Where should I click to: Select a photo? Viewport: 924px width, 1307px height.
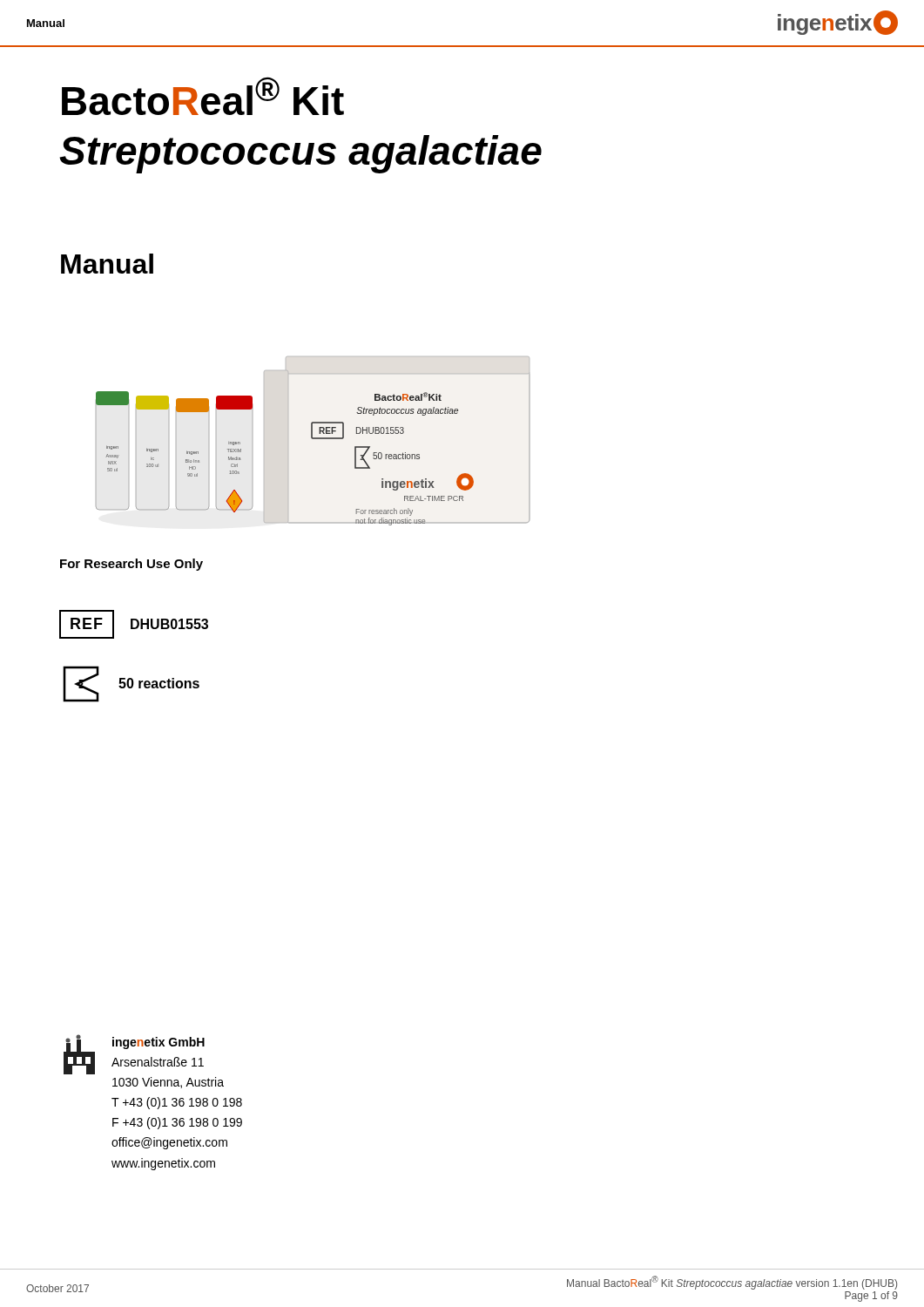coord(320,423)
